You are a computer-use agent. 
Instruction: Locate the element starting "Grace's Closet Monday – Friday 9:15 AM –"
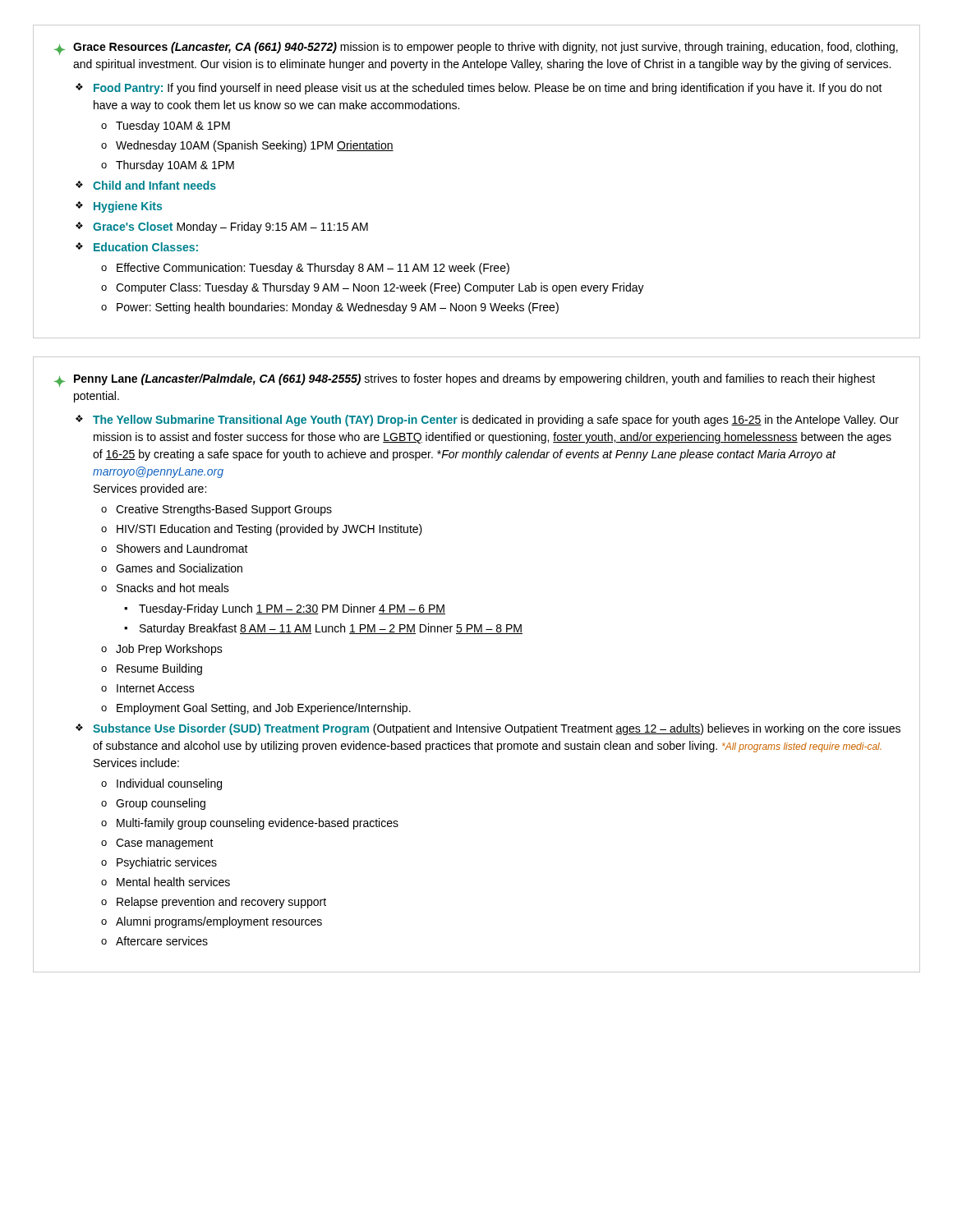click(x=231, y=227)
